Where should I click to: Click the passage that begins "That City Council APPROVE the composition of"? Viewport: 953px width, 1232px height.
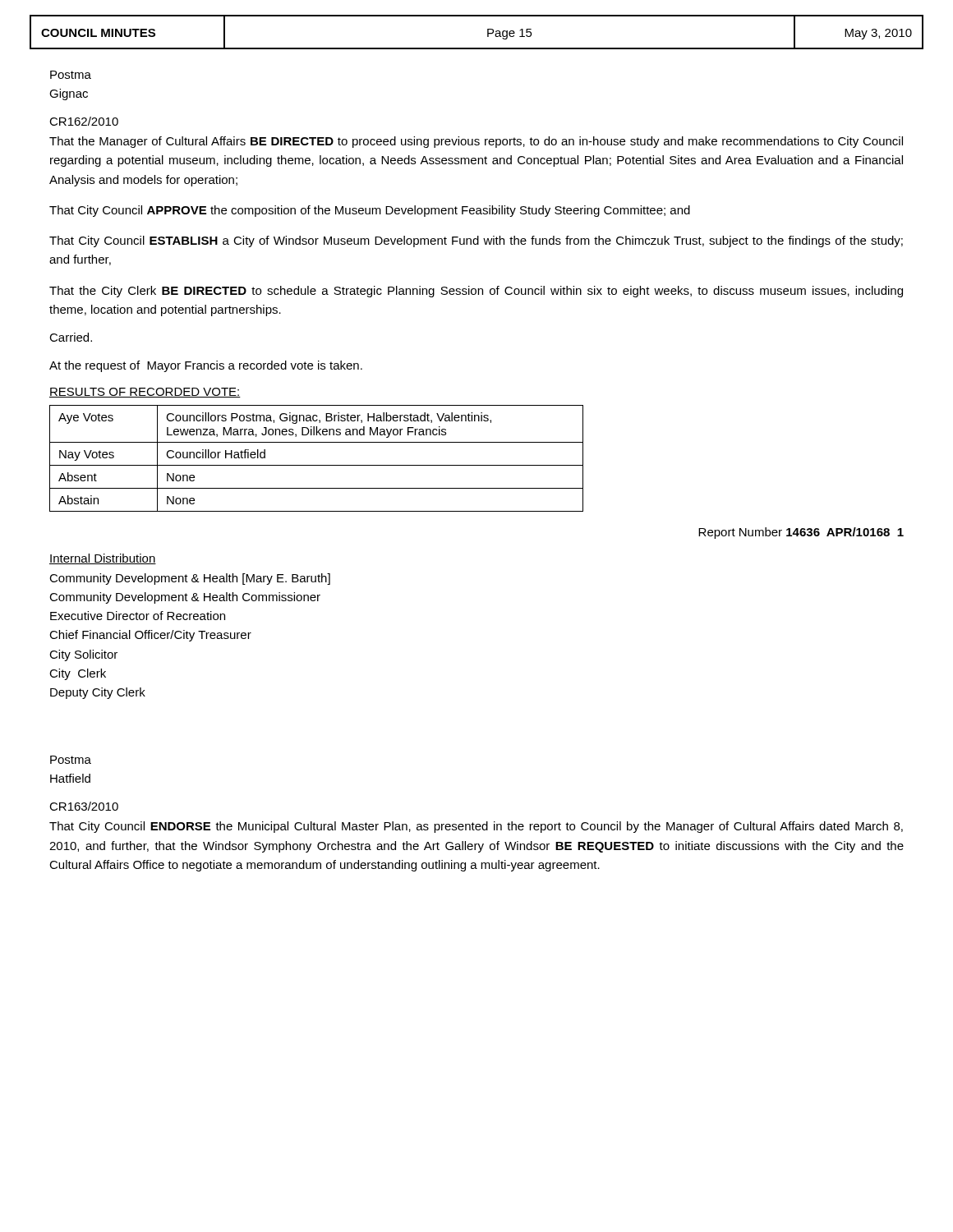(370, 210)
